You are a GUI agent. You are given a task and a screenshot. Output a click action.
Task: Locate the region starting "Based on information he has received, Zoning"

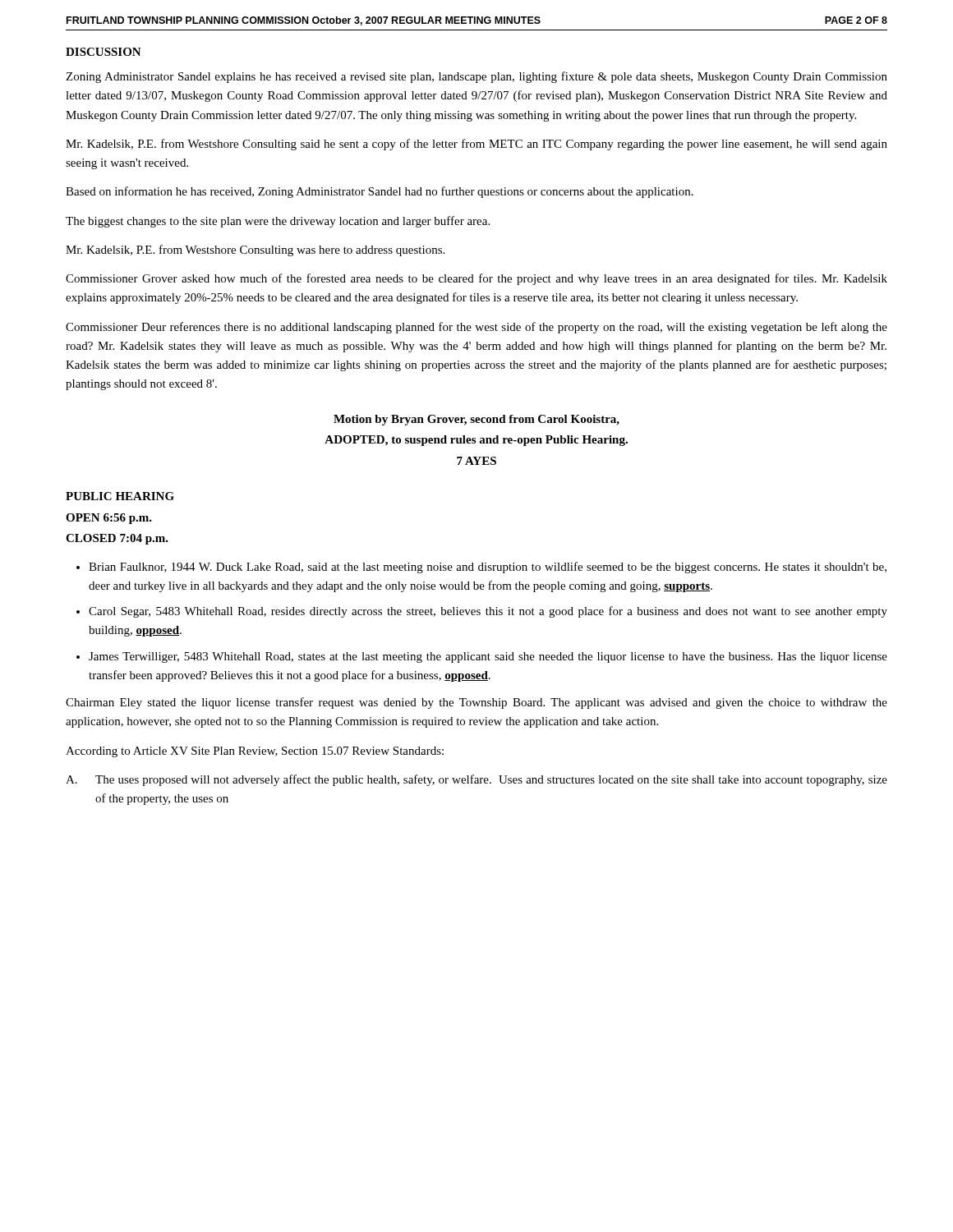(380, 192)
